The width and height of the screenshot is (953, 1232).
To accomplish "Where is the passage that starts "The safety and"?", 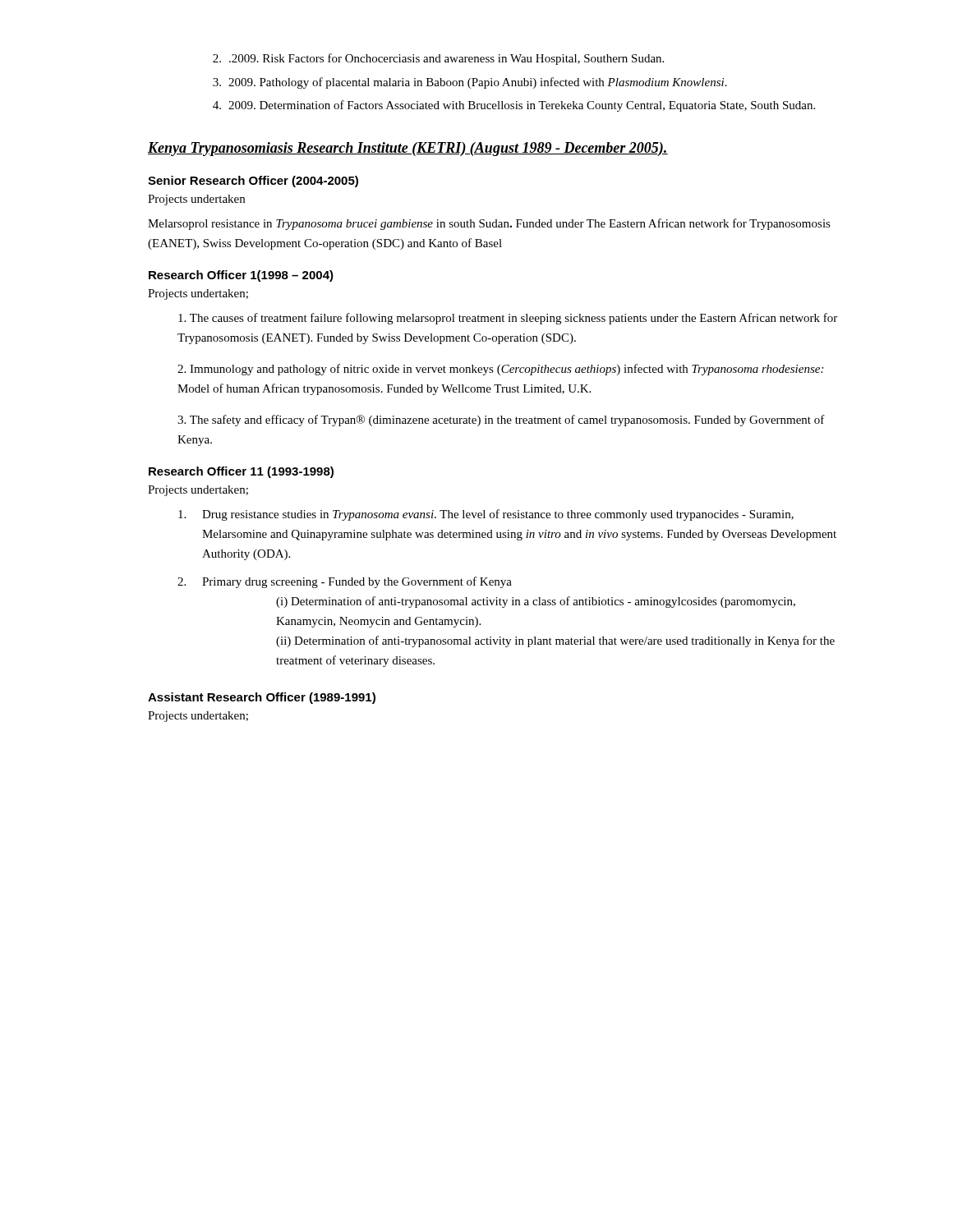I will tap(501, 429).
